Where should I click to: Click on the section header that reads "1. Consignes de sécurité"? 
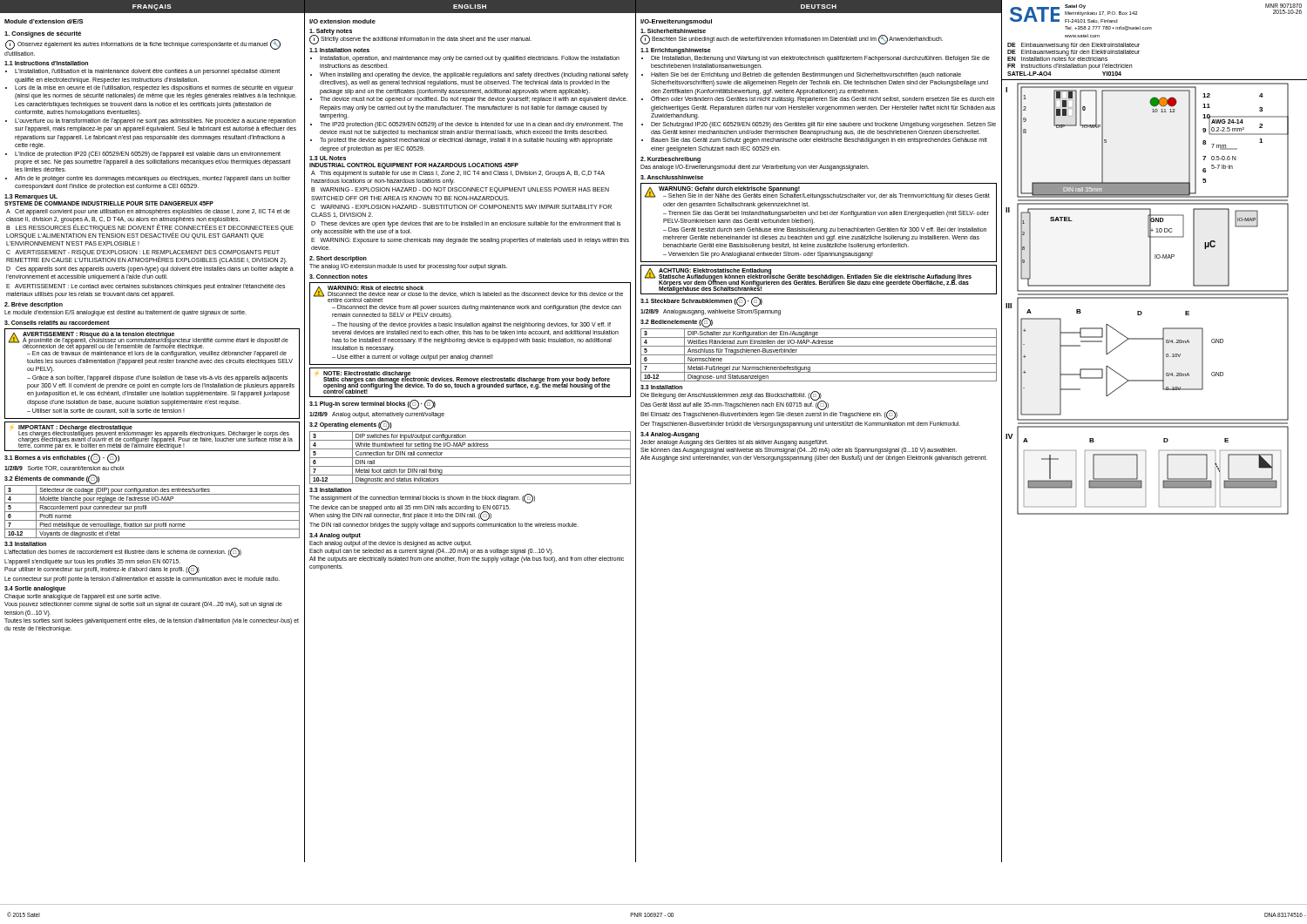pyautogui.click(x=43, y=33)
